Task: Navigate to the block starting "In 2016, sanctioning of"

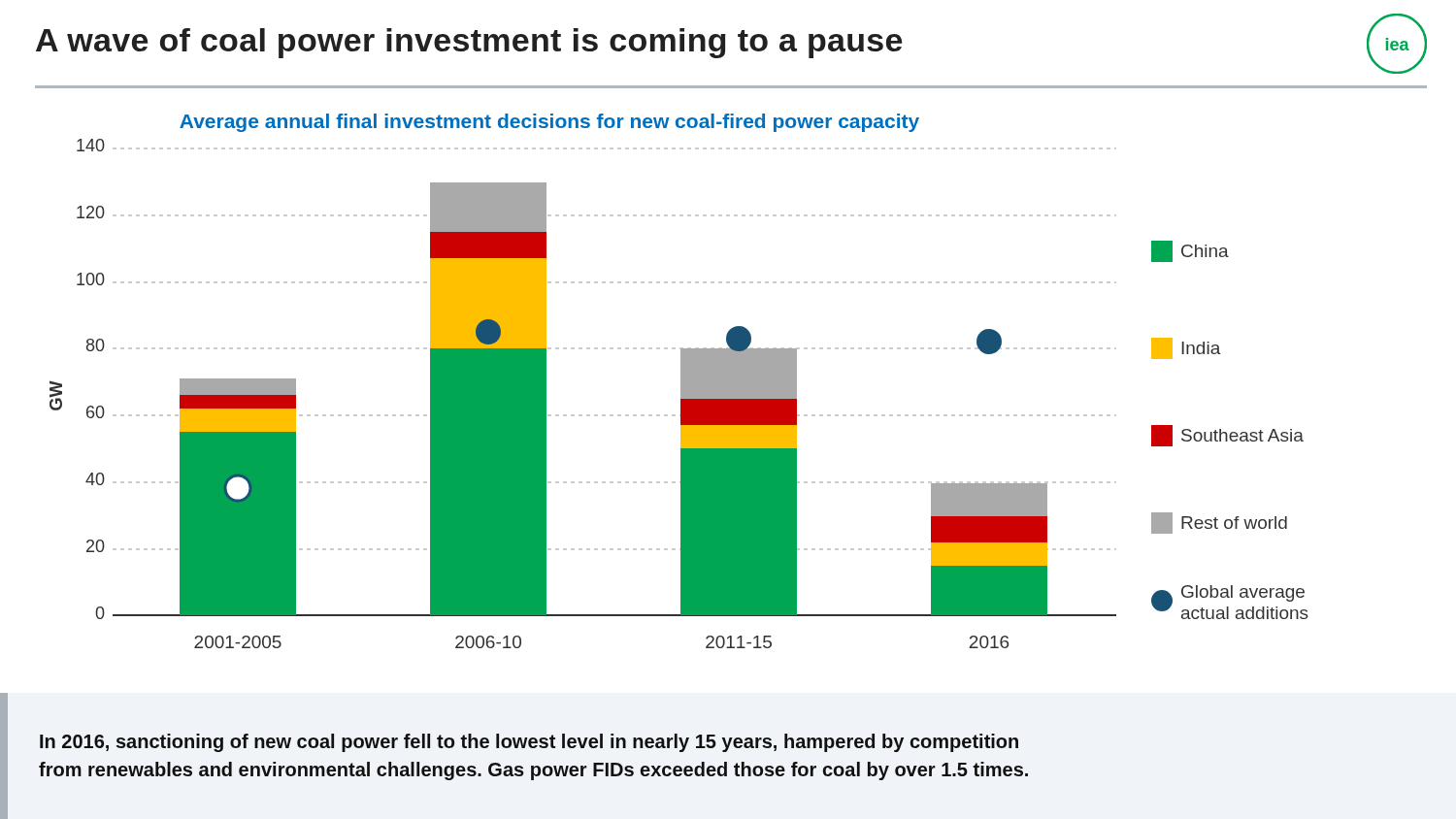Action: (534, 756)
